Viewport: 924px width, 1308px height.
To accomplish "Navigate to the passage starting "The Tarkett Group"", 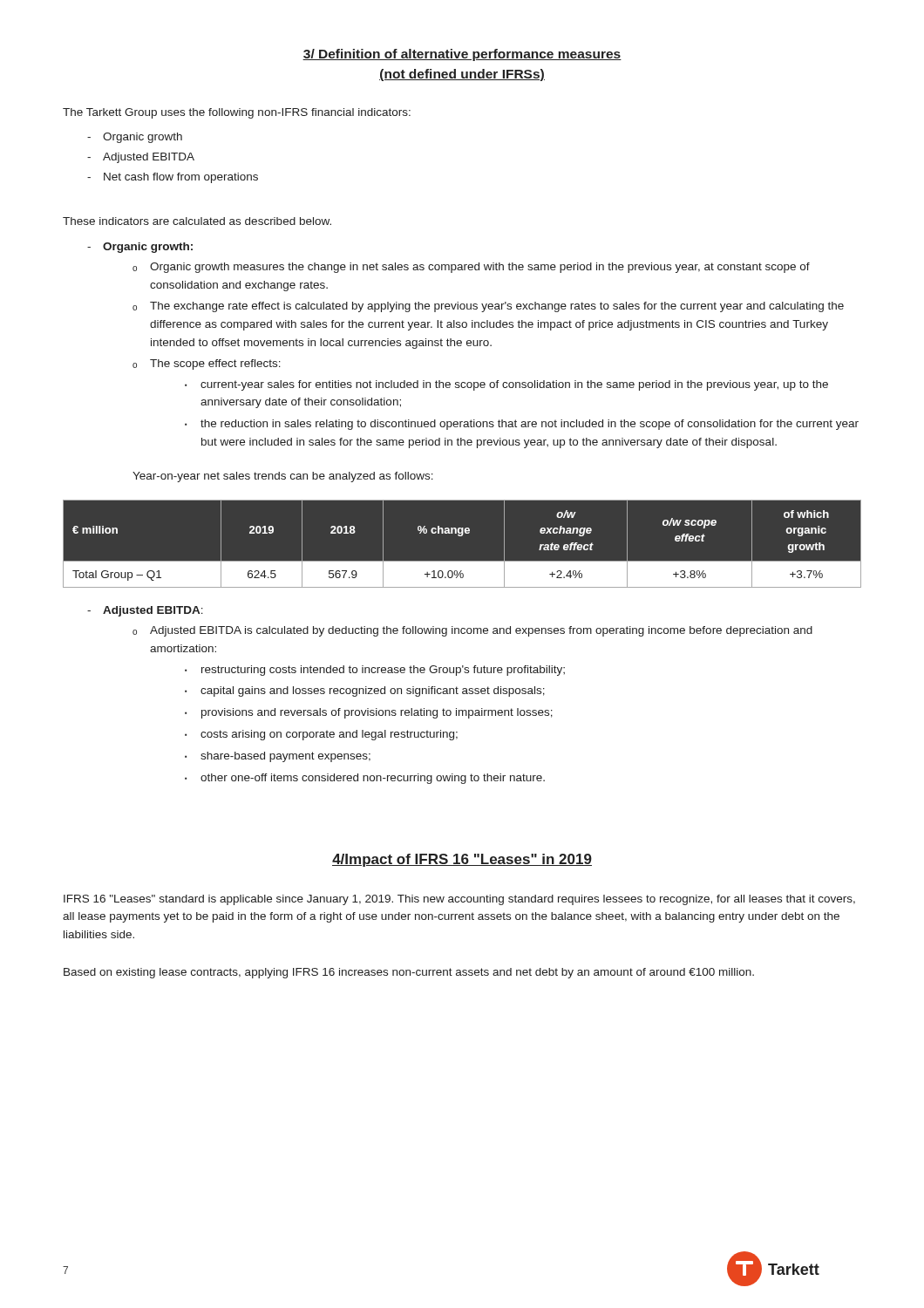I will 237,113.
